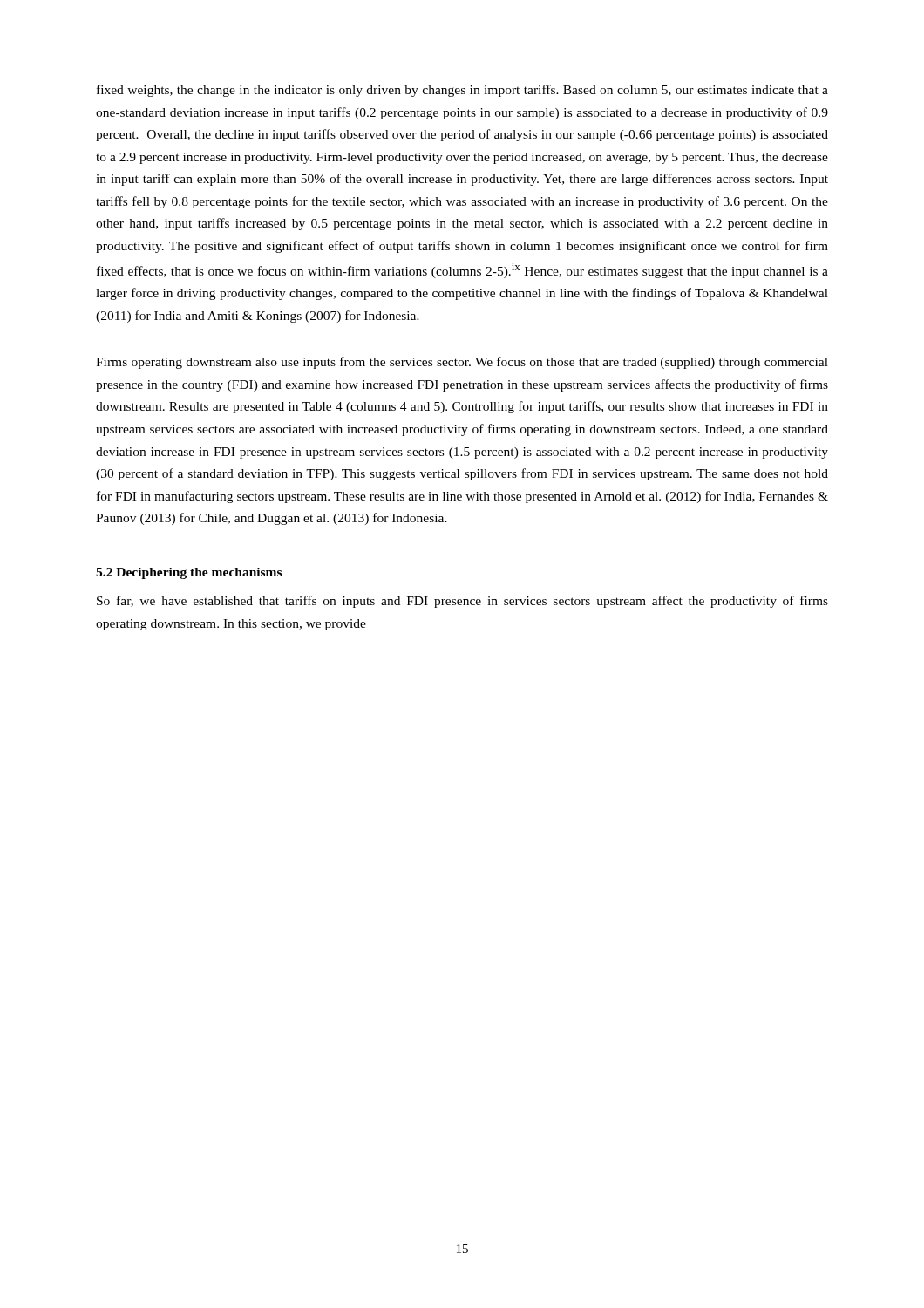
Task: Point to the block beginning "So far, we have established that tariffs"
Action: 462,612
